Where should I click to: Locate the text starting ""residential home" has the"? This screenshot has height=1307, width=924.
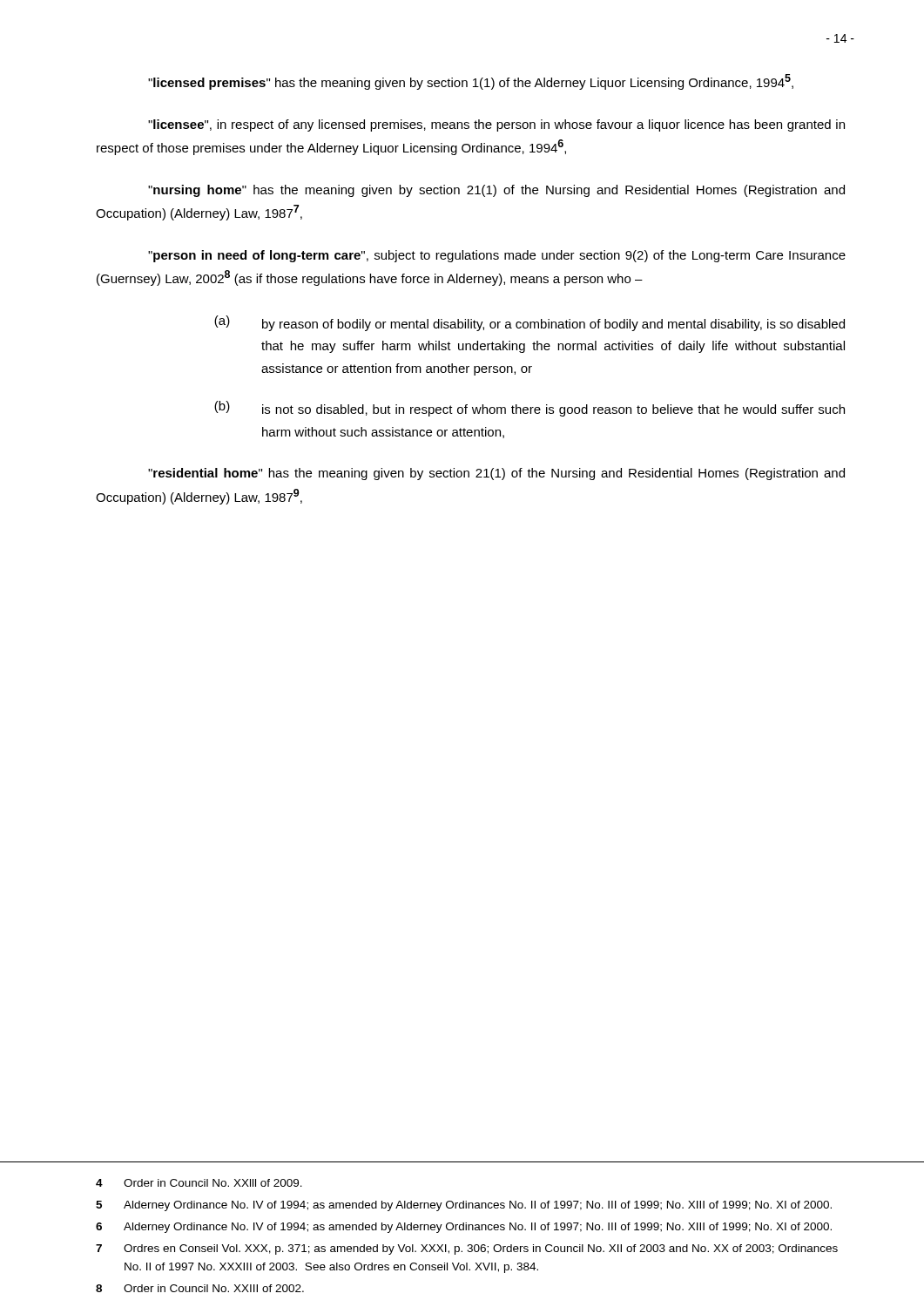point(471,485)
